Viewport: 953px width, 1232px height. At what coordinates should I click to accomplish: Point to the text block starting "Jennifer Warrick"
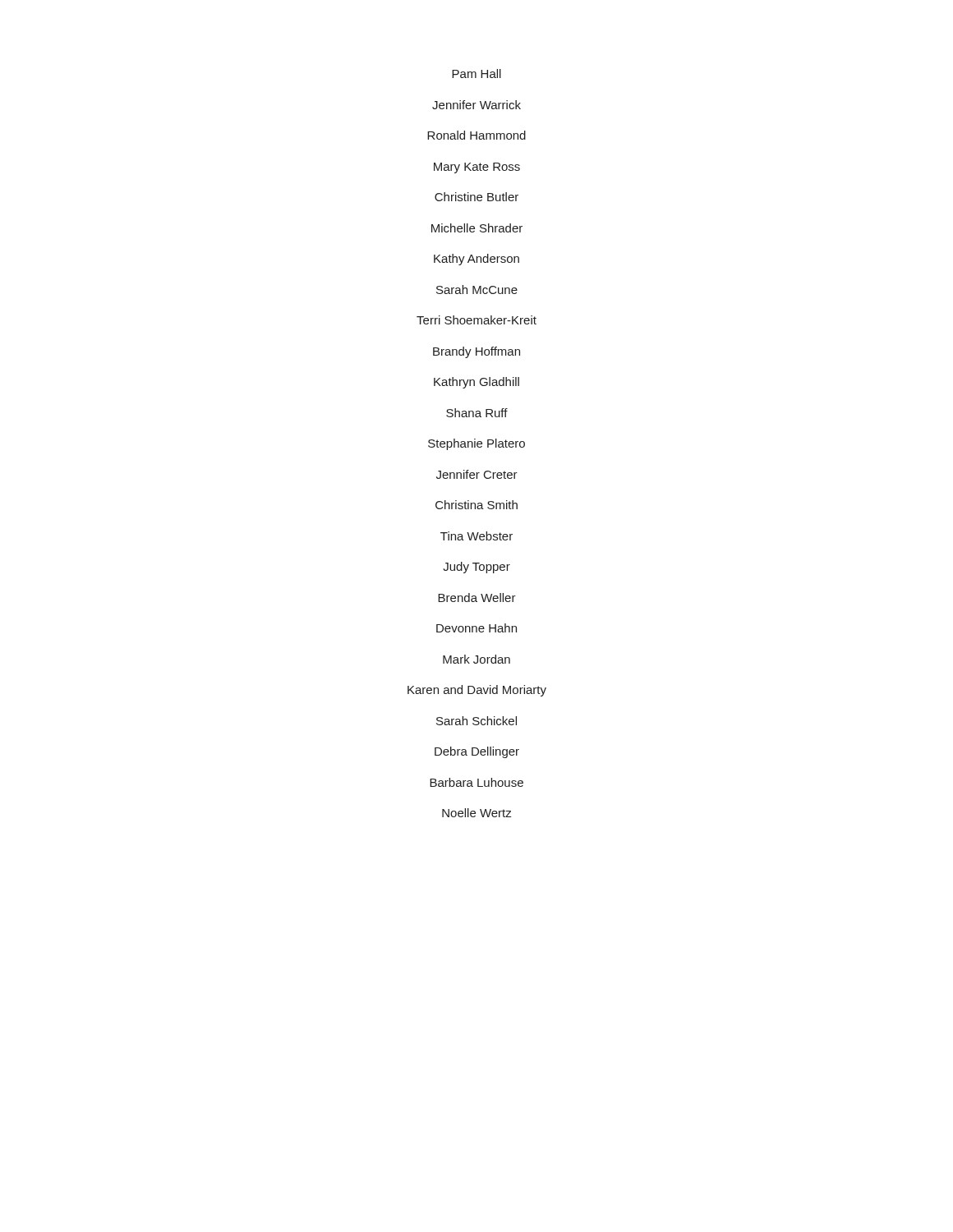tap(476, 104)
